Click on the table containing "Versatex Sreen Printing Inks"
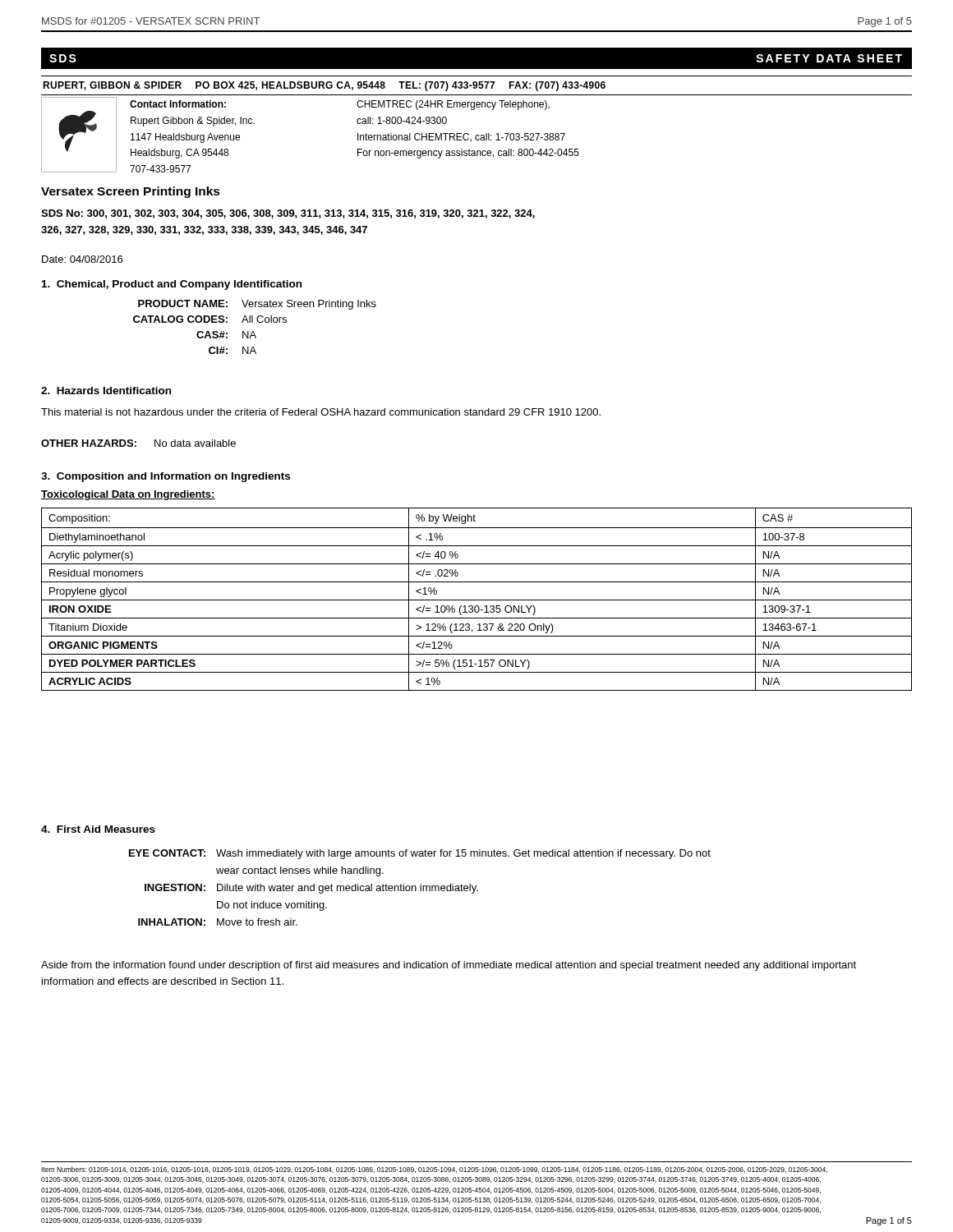Screen dimensions: 1232x953 476,327
